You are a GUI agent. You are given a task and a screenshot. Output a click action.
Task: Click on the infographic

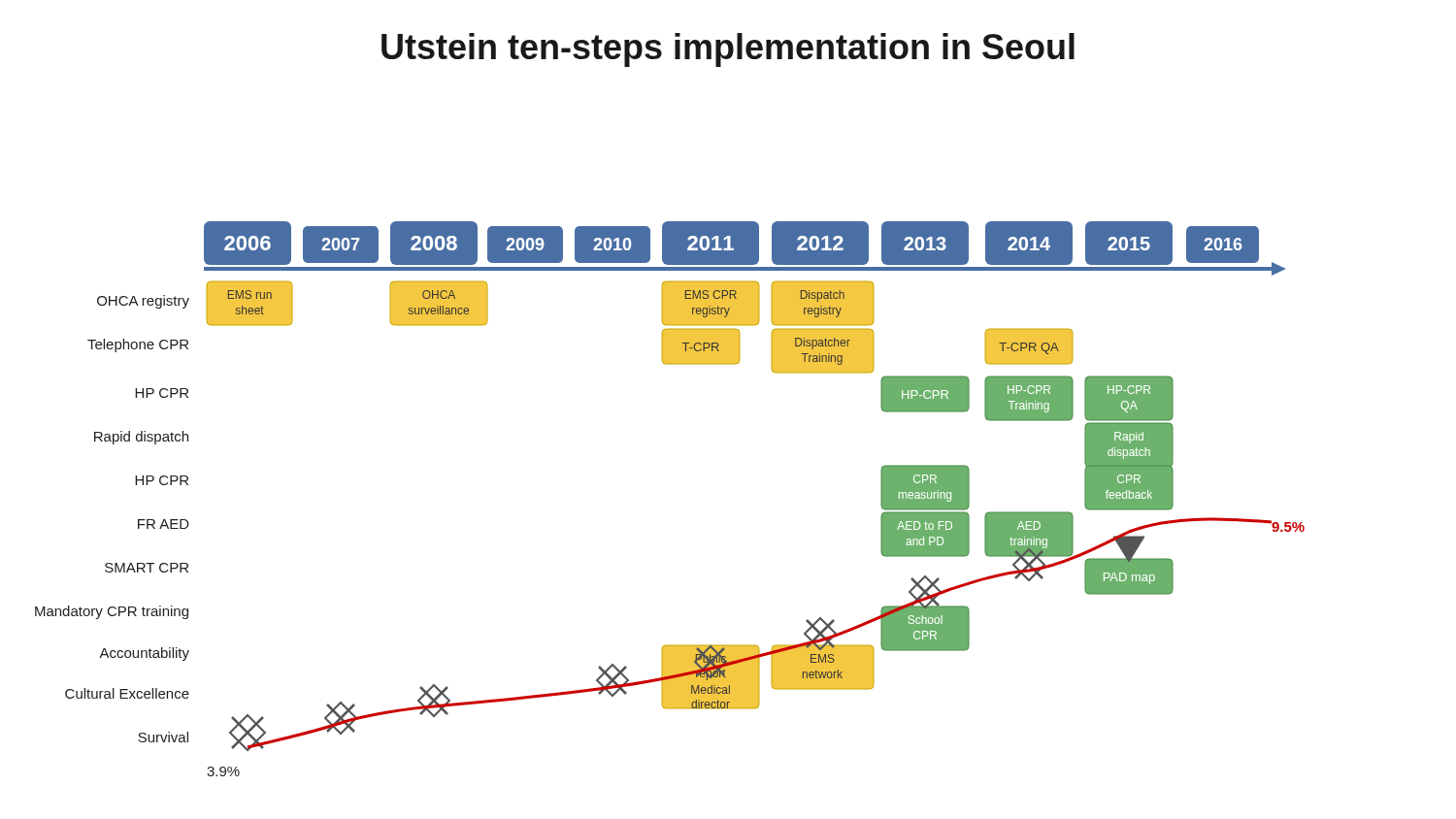tap(728, 446)
